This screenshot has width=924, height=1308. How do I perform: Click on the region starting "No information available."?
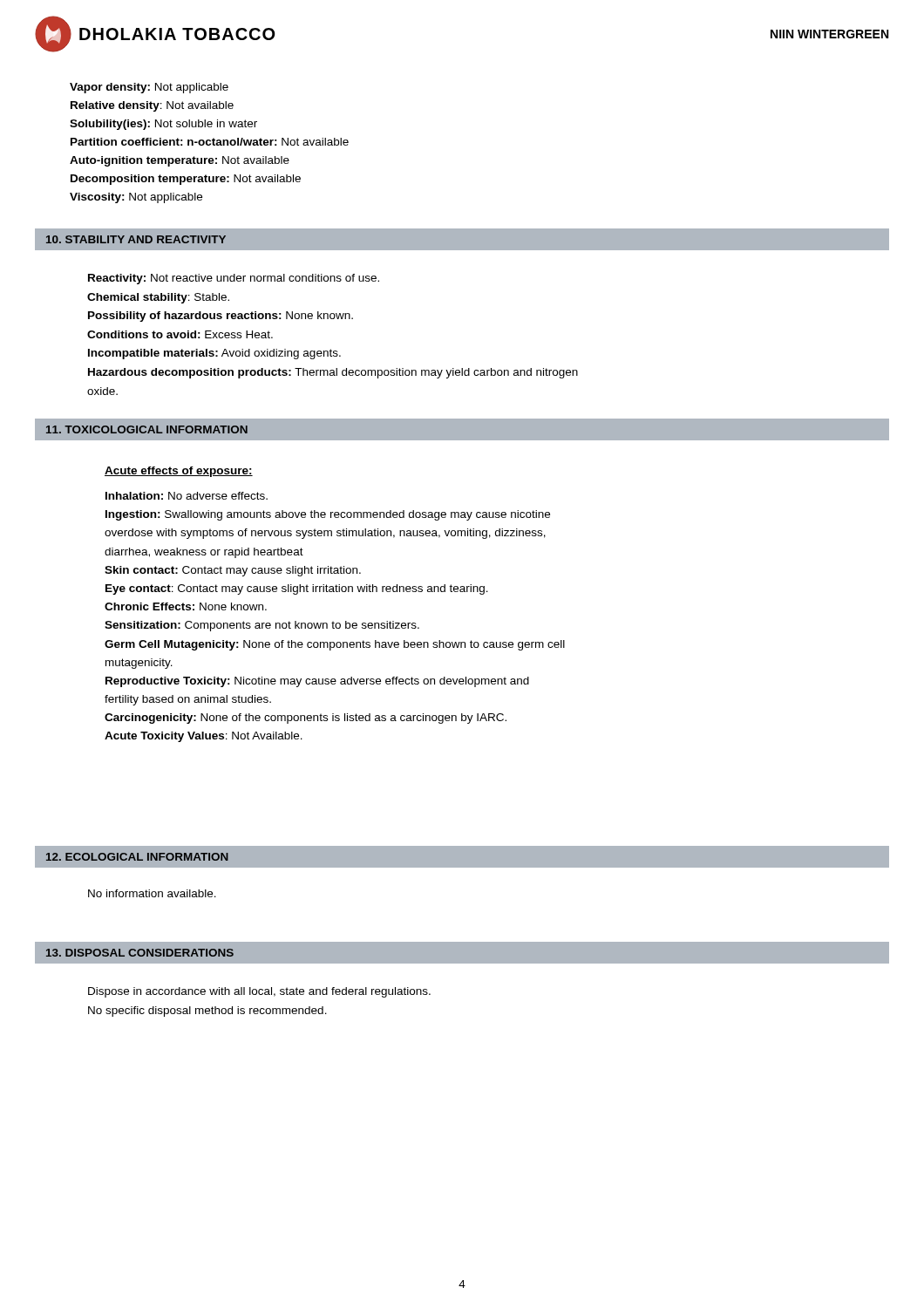[x=152, y=893]
